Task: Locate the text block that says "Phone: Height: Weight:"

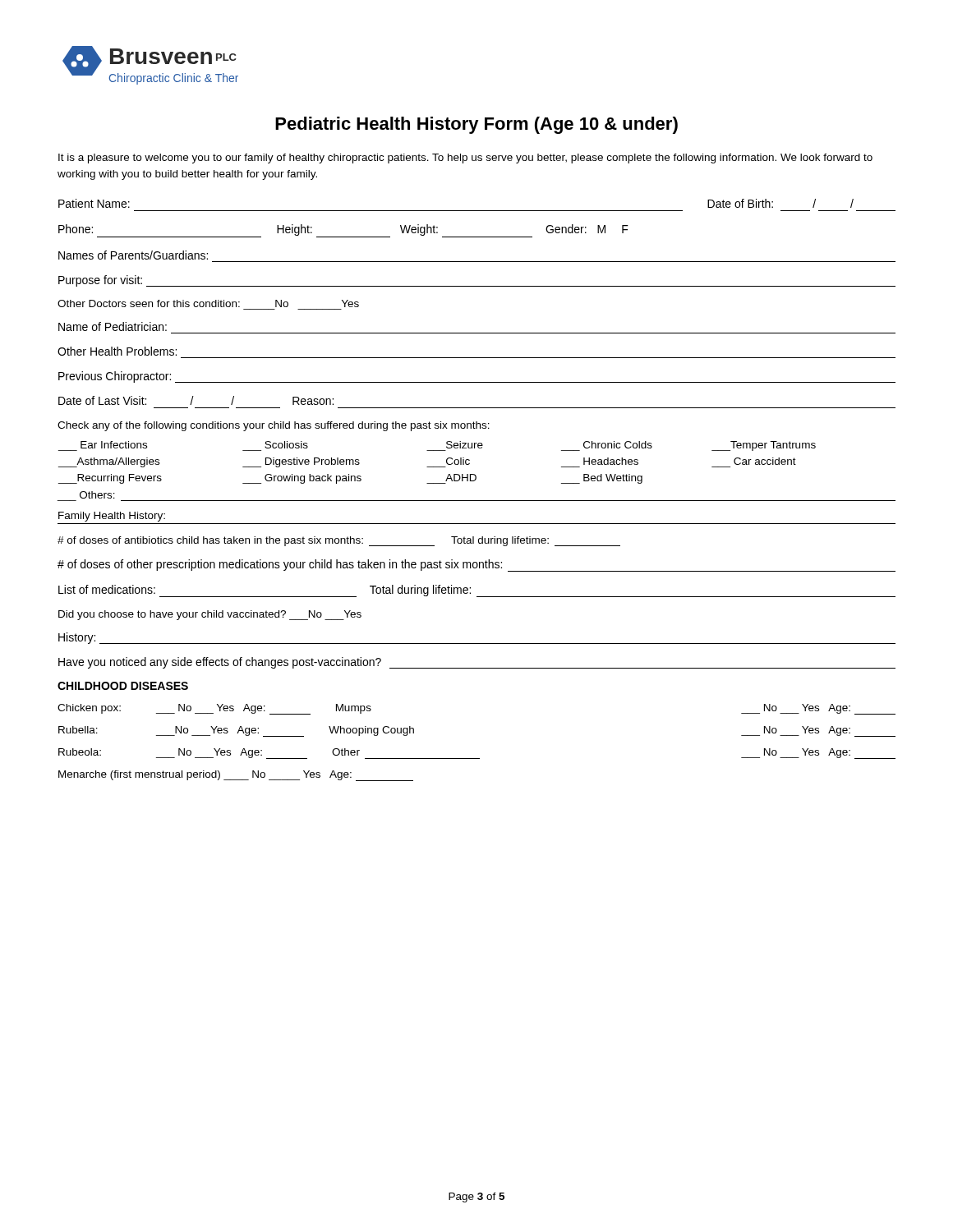Action: 343,229
